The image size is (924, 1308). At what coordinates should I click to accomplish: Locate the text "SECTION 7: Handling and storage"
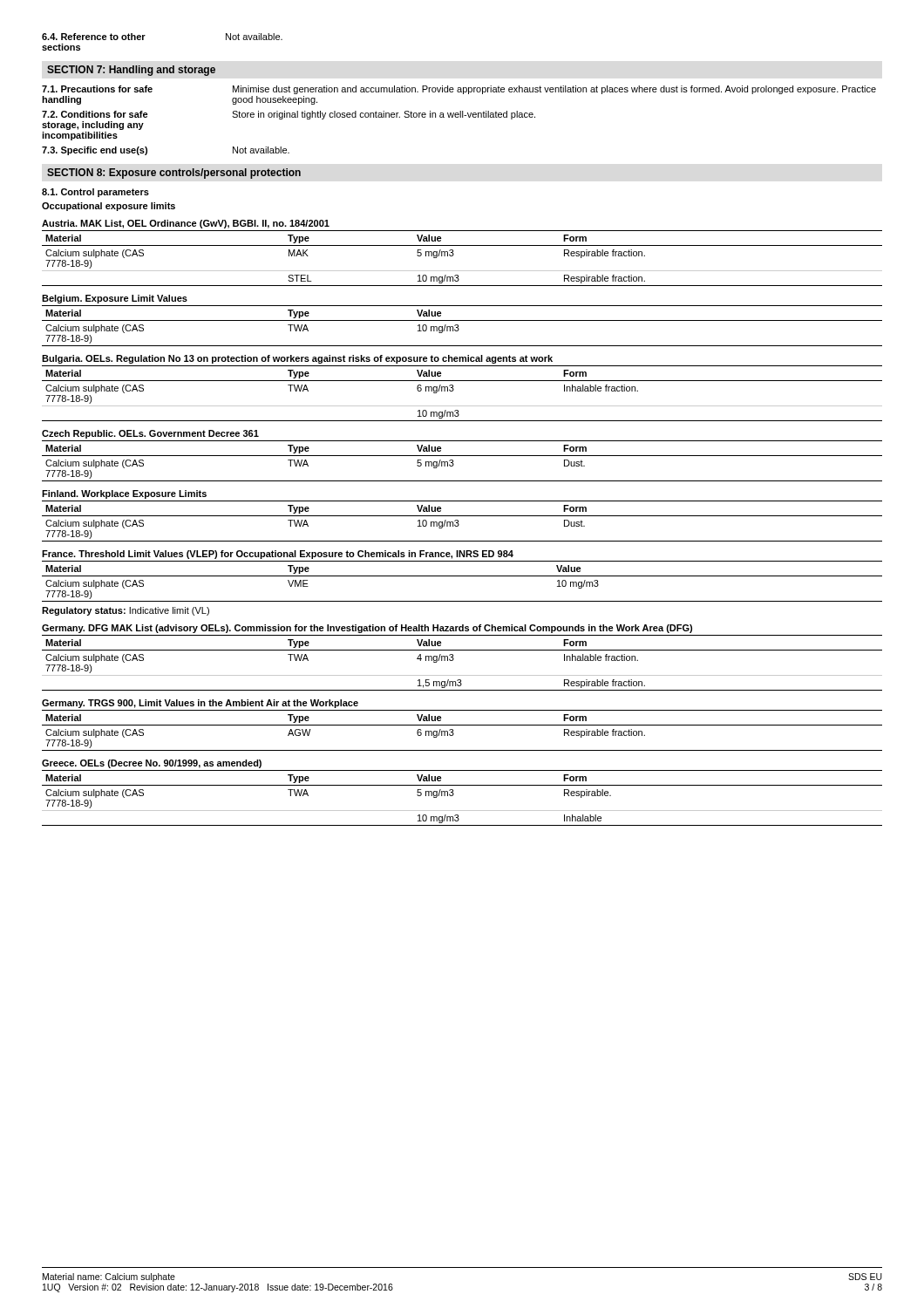[131, 70]
